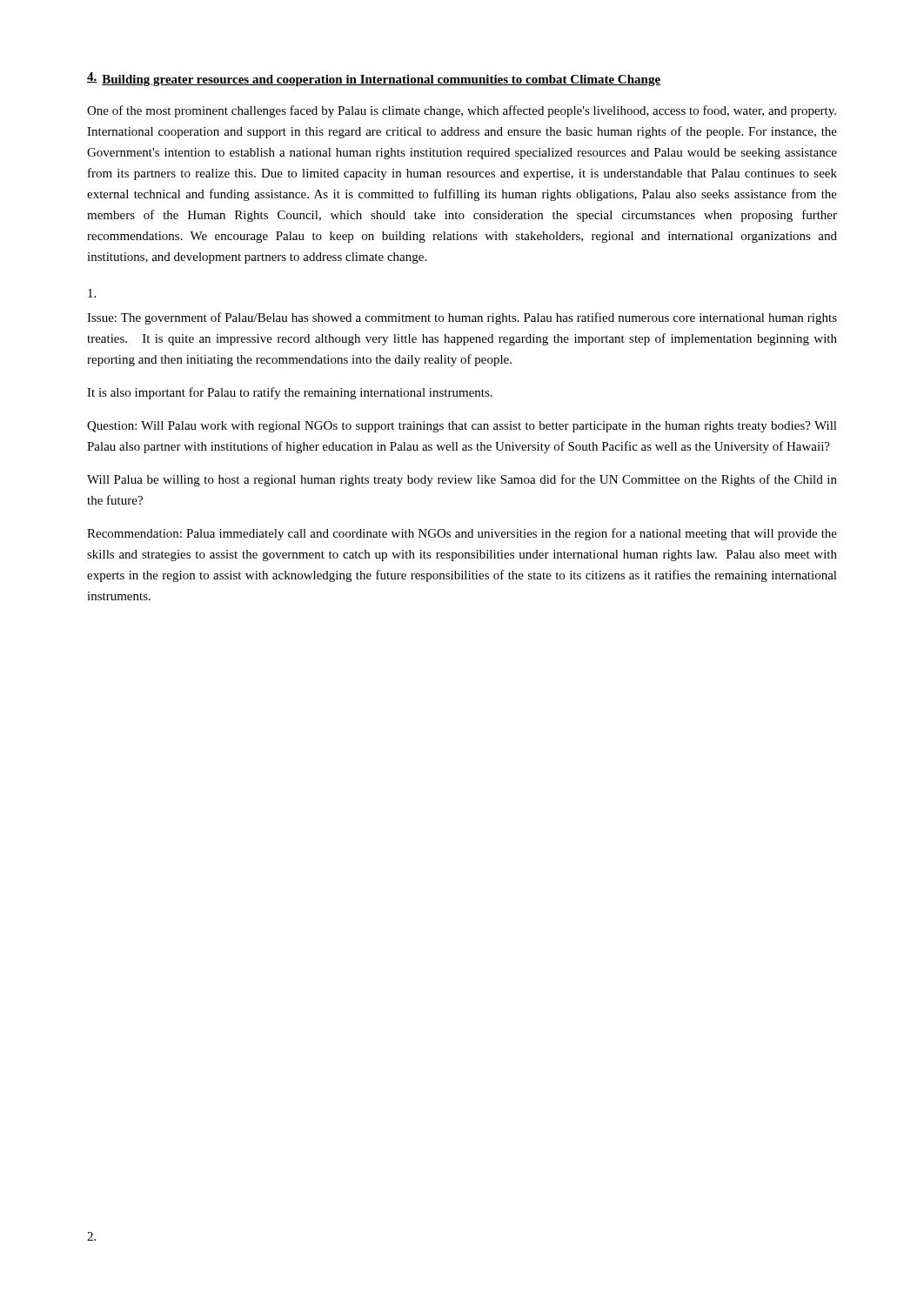
Task: Click on the text block that reads "One of the most prominent challenges faced"
Action: pos(462,184)
